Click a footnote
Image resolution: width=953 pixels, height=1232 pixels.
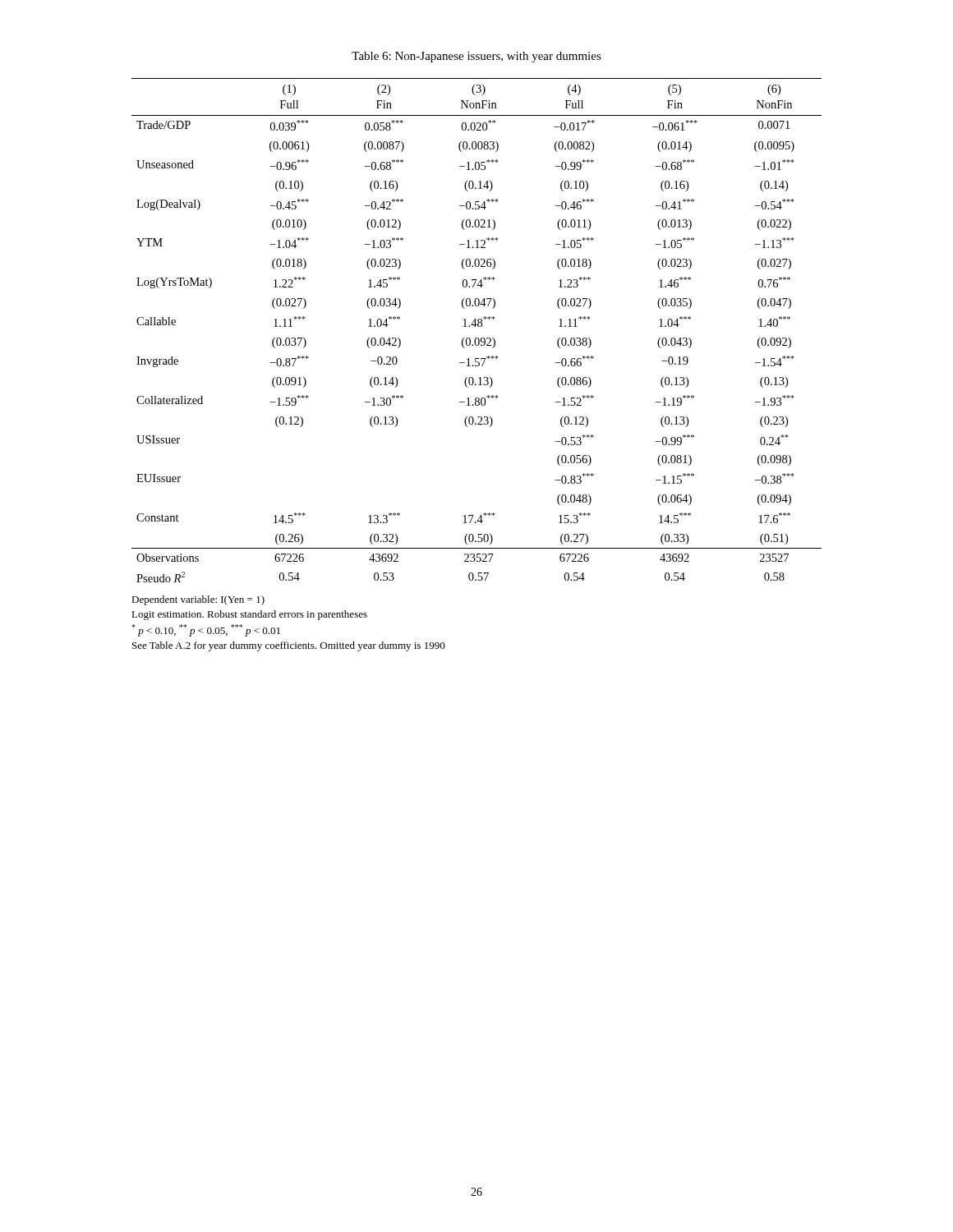(476, 623)
